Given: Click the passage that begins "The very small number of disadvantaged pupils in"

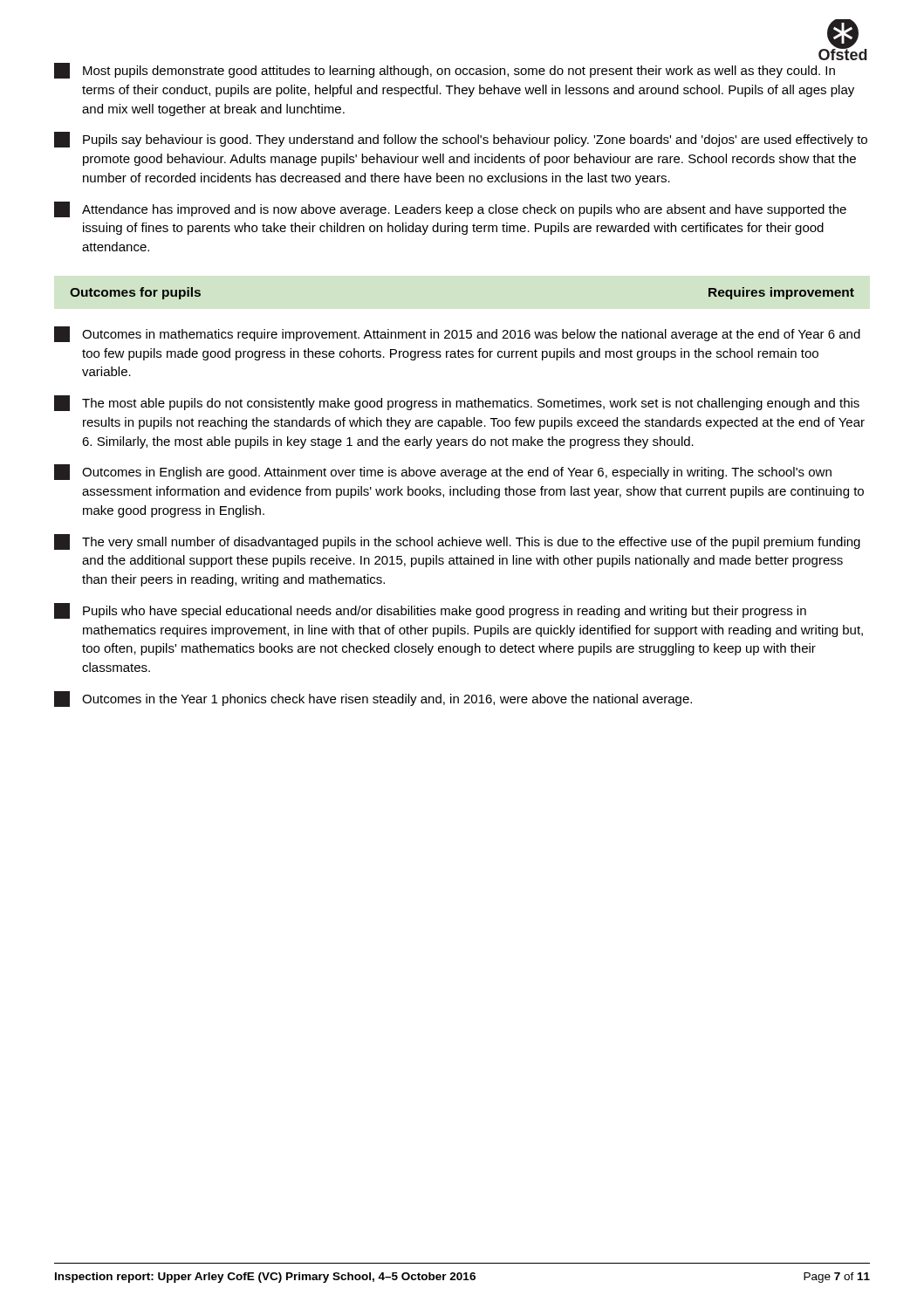Looking at the screenshot, I should coord(462,560).
